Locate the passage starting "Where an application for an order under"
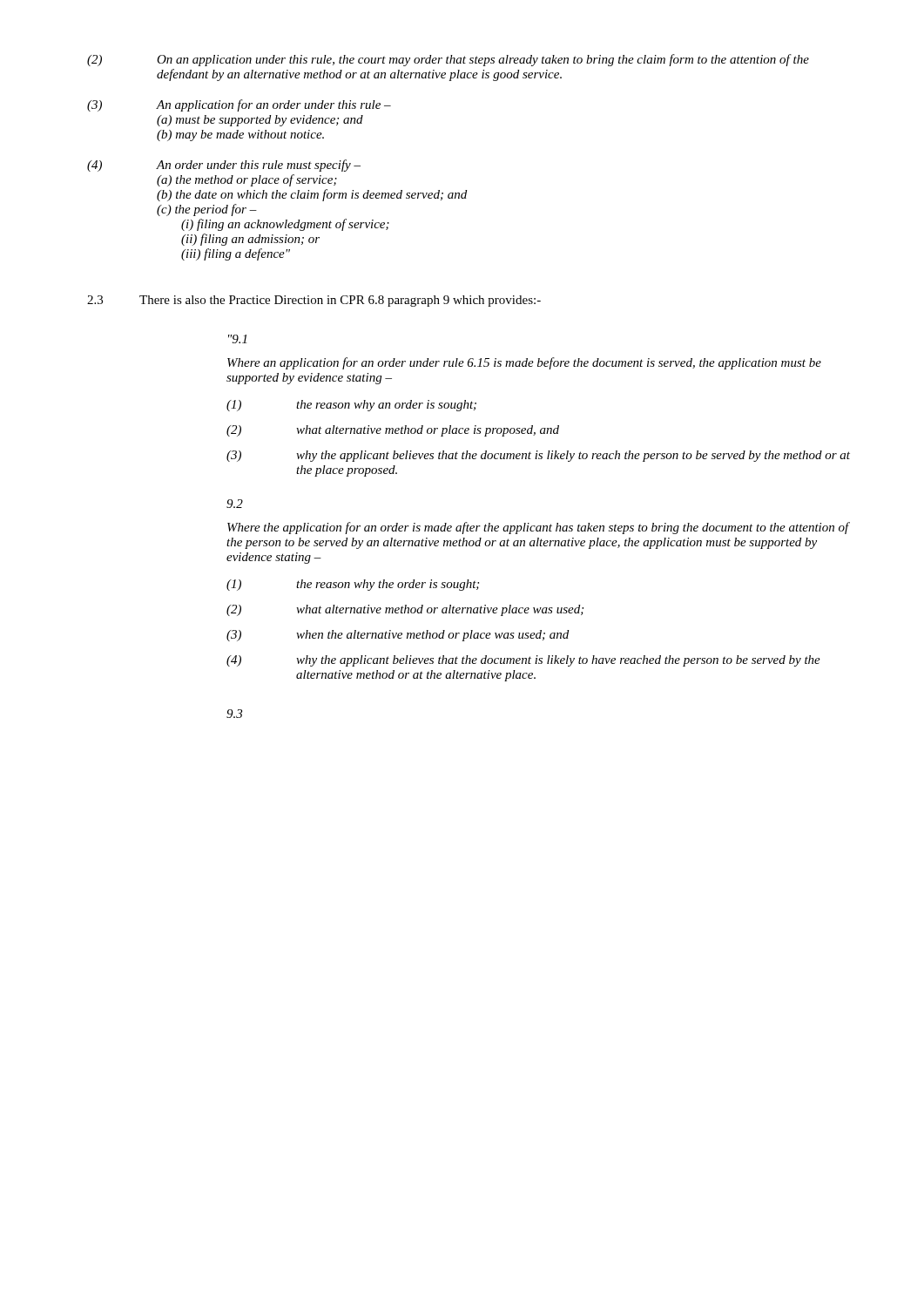The width and height of the screenshot is (924, 1307). point(524,370)
